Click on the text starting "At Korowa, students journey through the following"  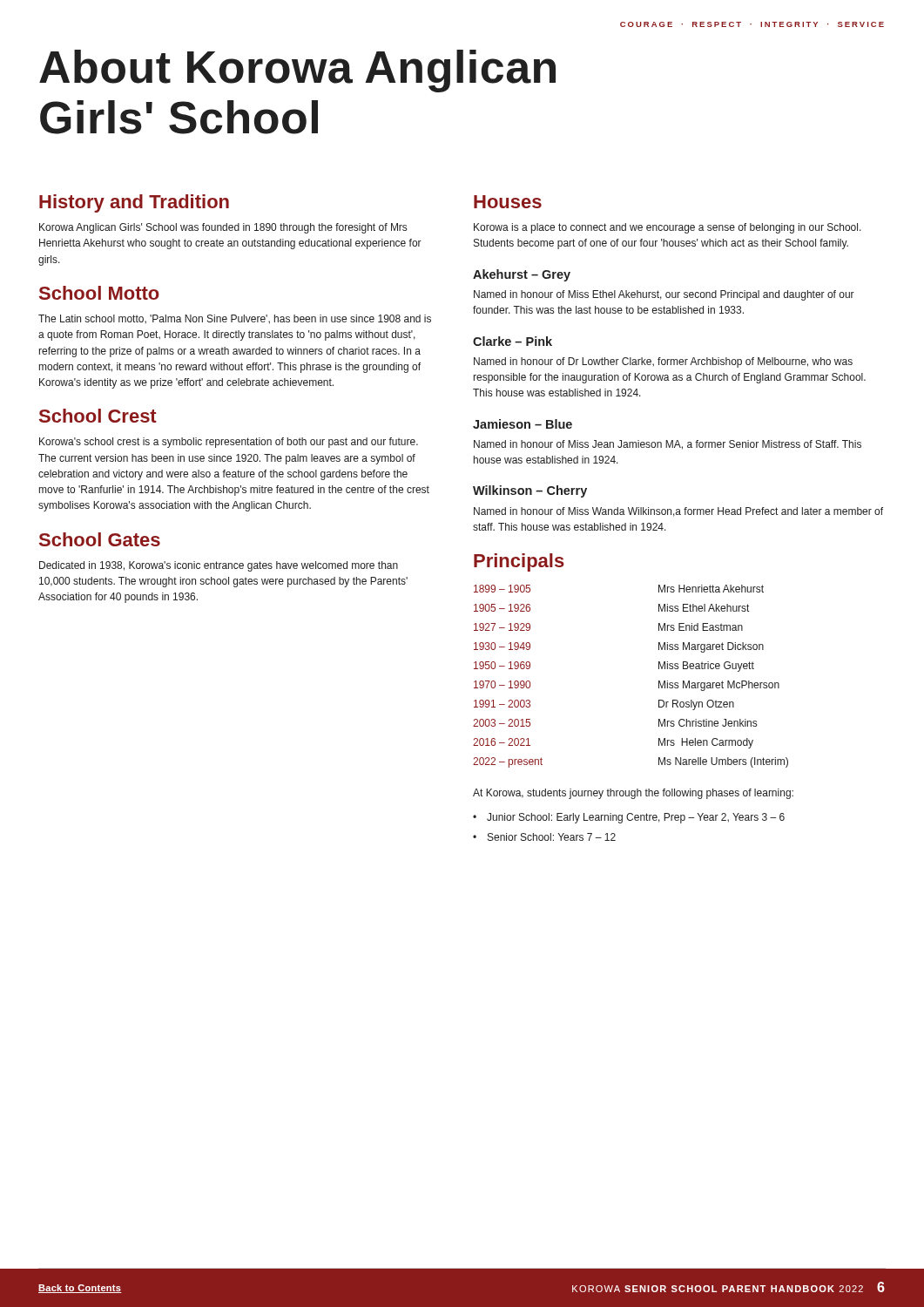coord(634,792)
